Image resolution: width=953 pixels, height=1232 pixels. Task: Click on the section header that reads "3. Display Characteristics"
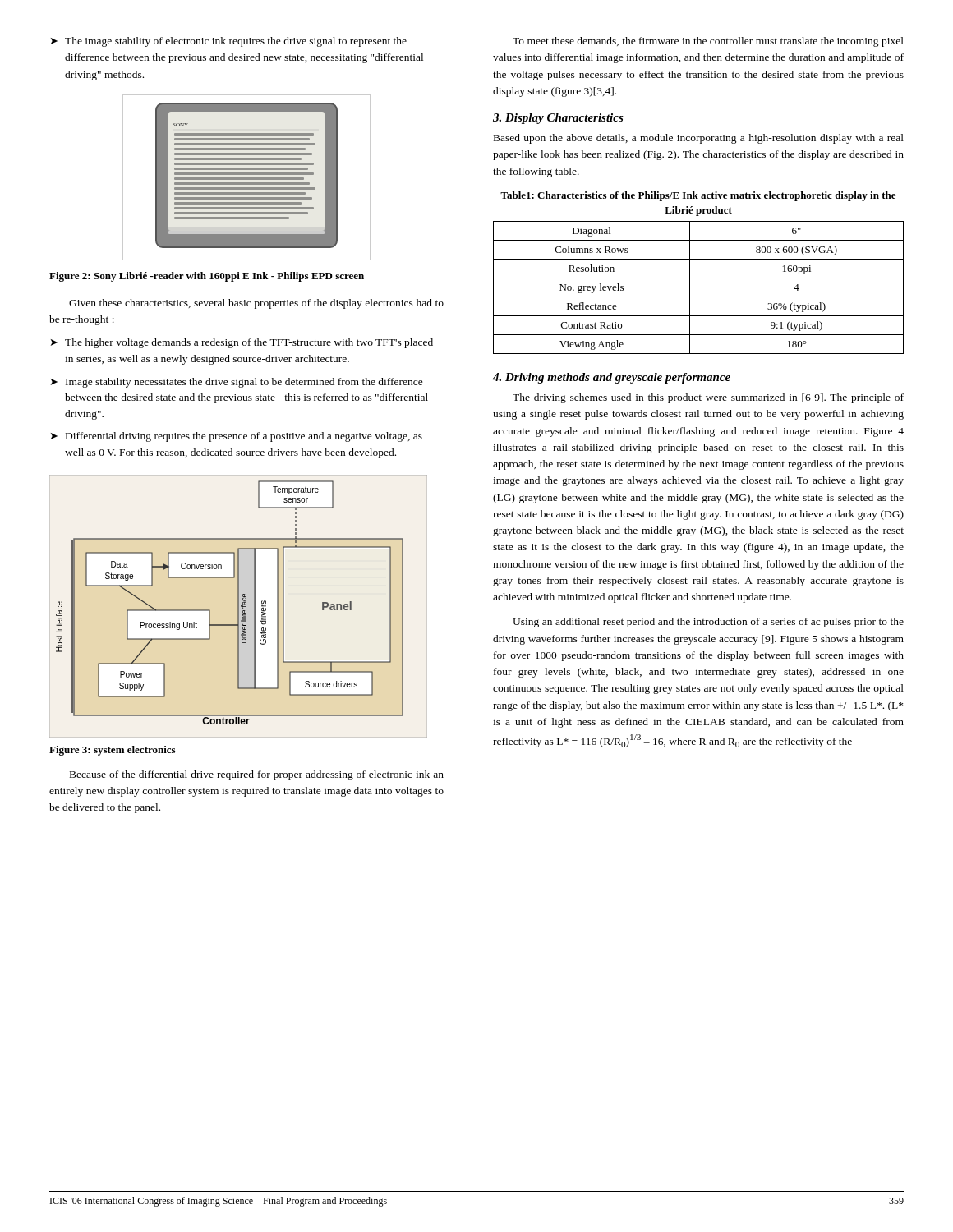(x=558, y=119)
